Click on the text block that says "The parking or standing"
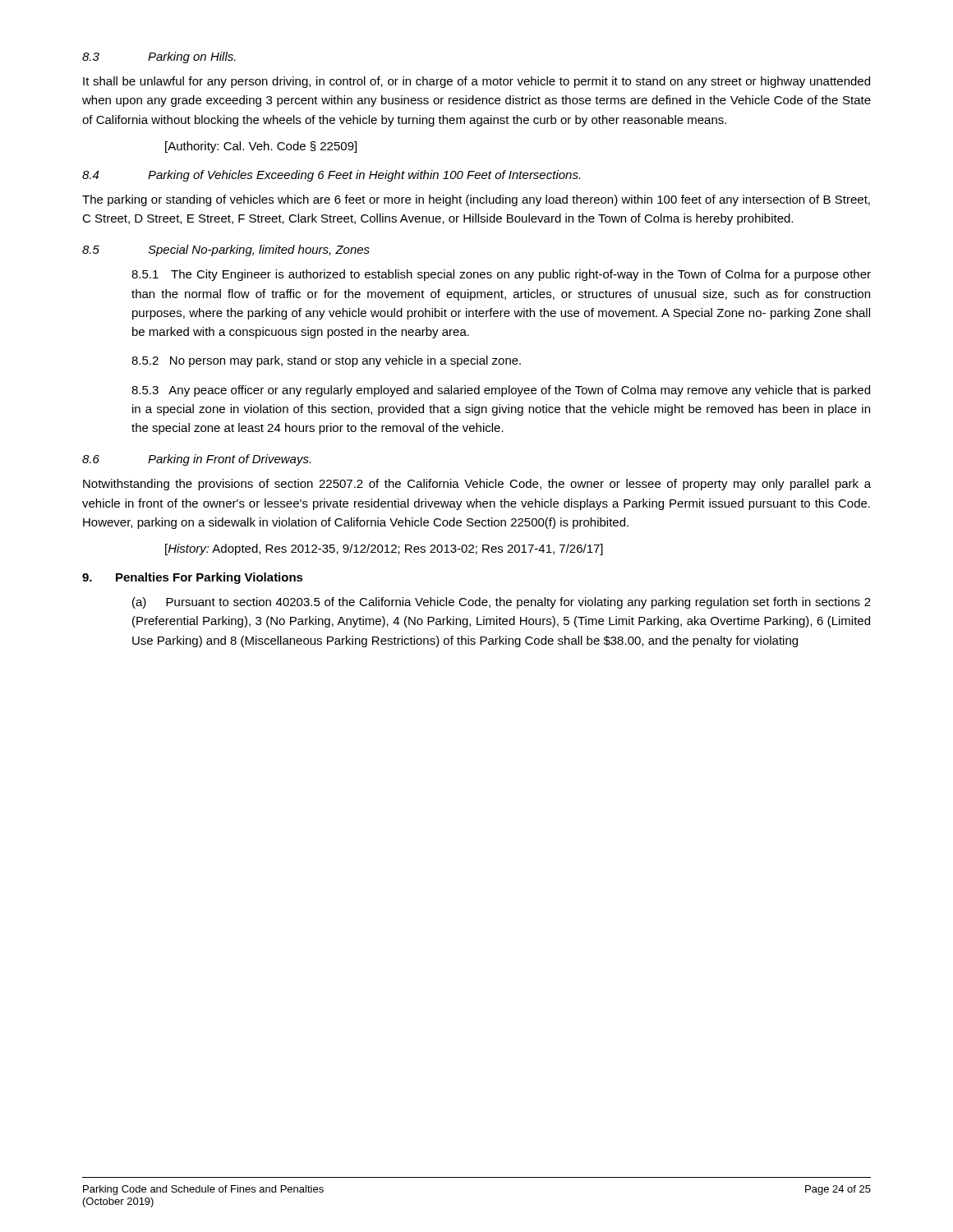Viewport: 953px width, 1232px height. click(476, 209)
